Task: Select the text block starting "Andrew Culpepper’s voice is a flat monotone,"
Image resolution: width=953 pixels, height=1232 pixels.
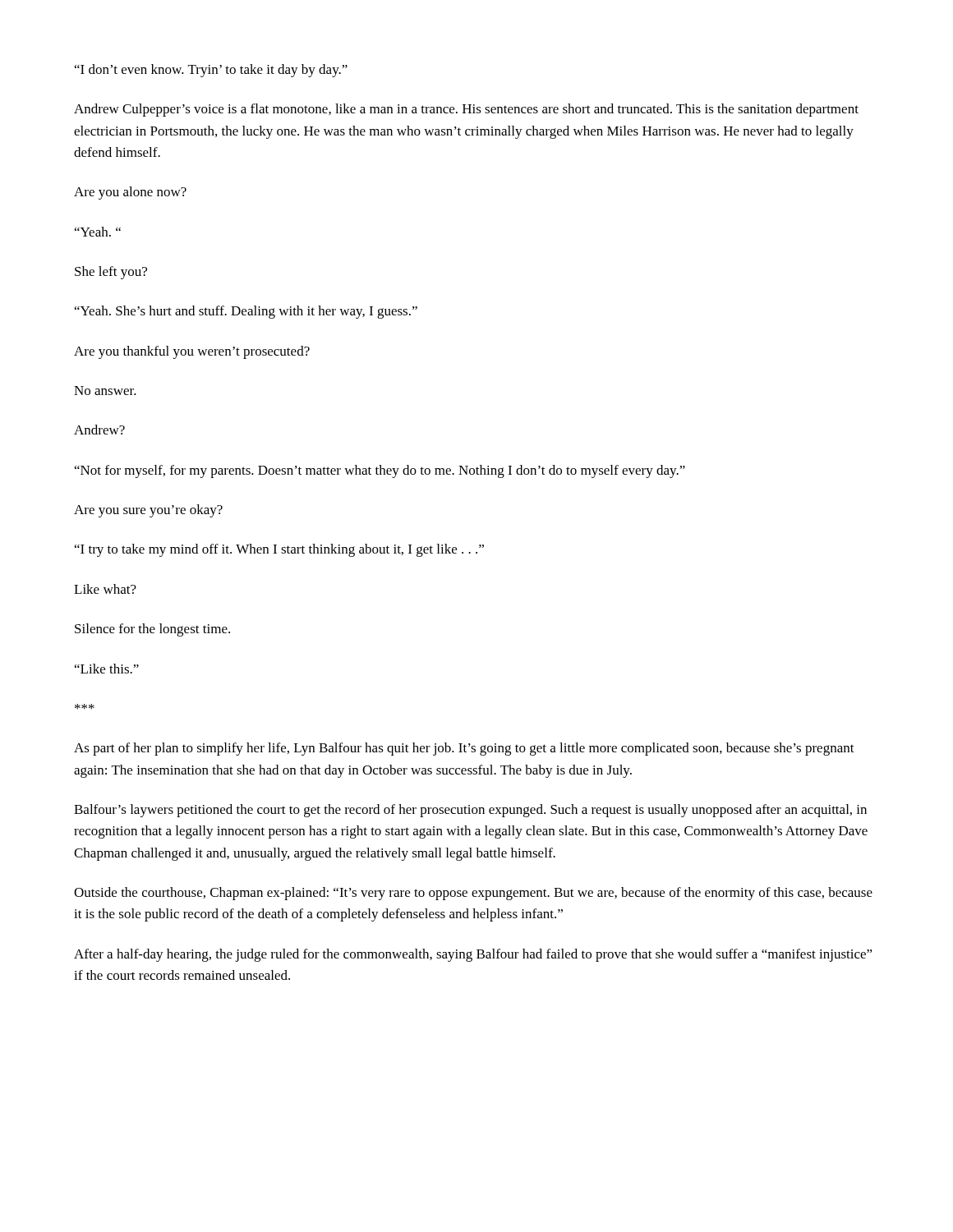Action: [466, 131]
